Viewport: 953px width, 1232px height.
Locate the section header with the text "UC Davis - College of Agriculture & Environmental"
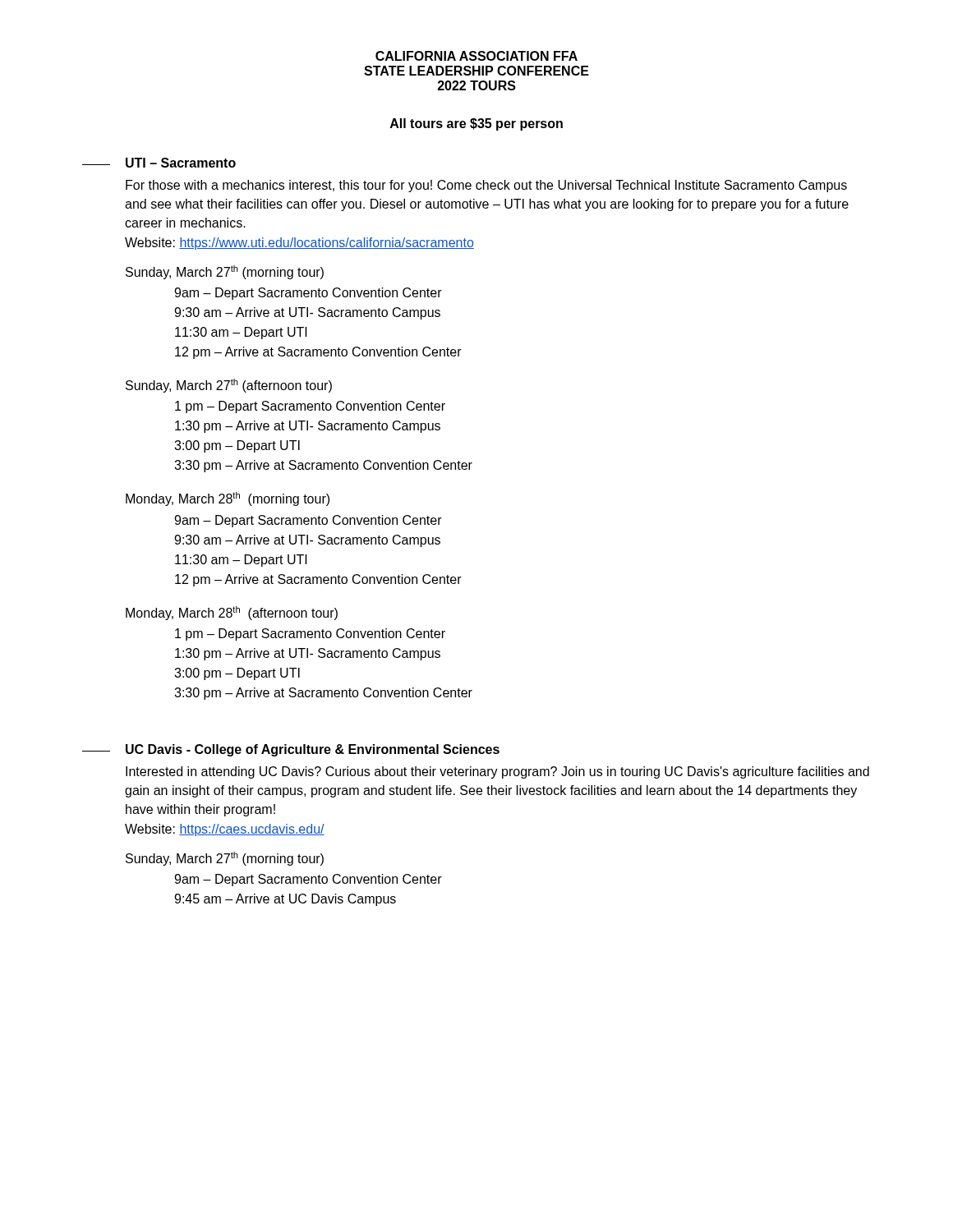coord(312,749)
